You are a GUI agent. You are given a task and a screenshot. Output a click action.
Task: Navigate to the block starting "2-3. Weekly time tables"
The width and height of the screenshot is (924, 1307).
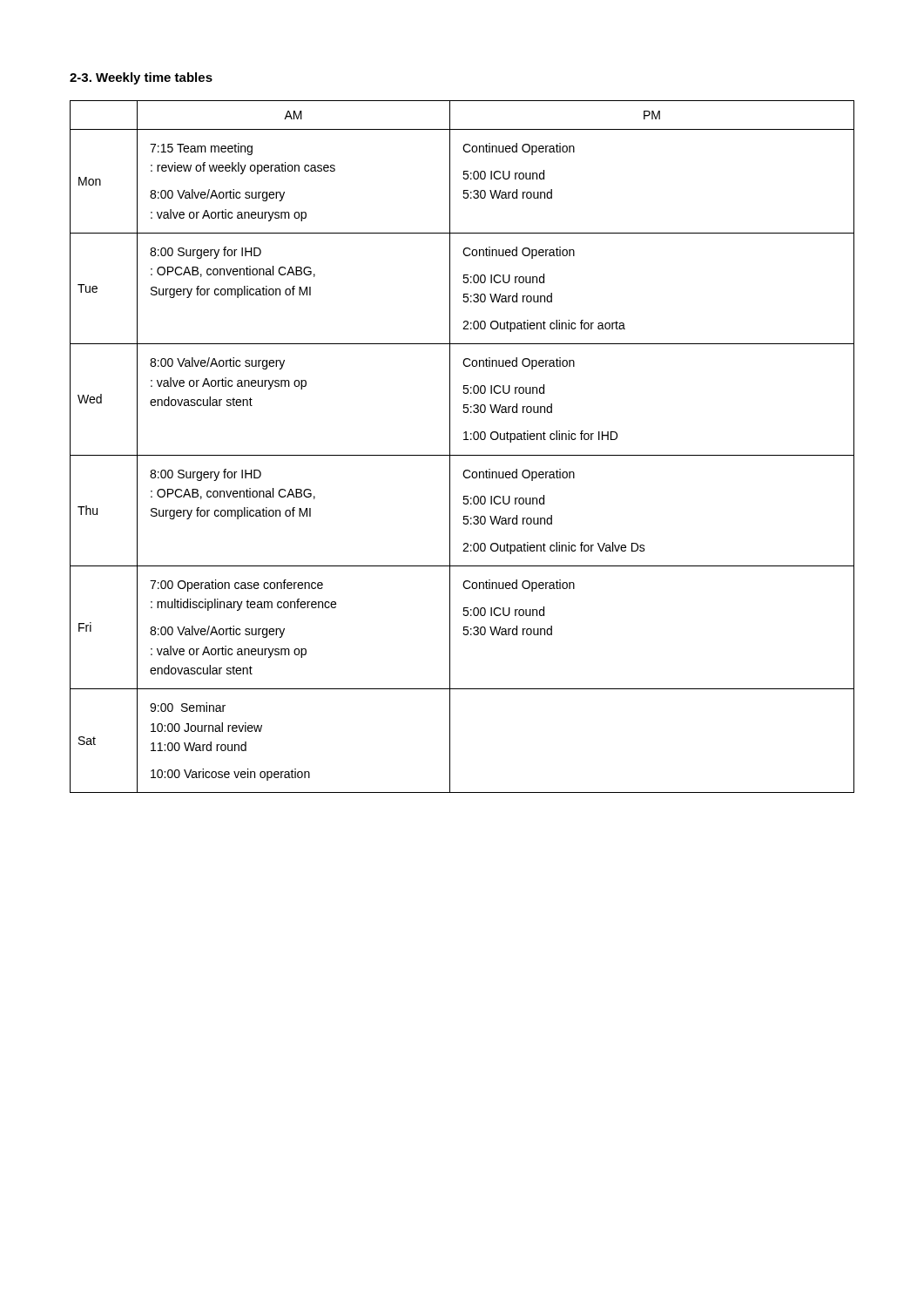(x=141, y=77)
